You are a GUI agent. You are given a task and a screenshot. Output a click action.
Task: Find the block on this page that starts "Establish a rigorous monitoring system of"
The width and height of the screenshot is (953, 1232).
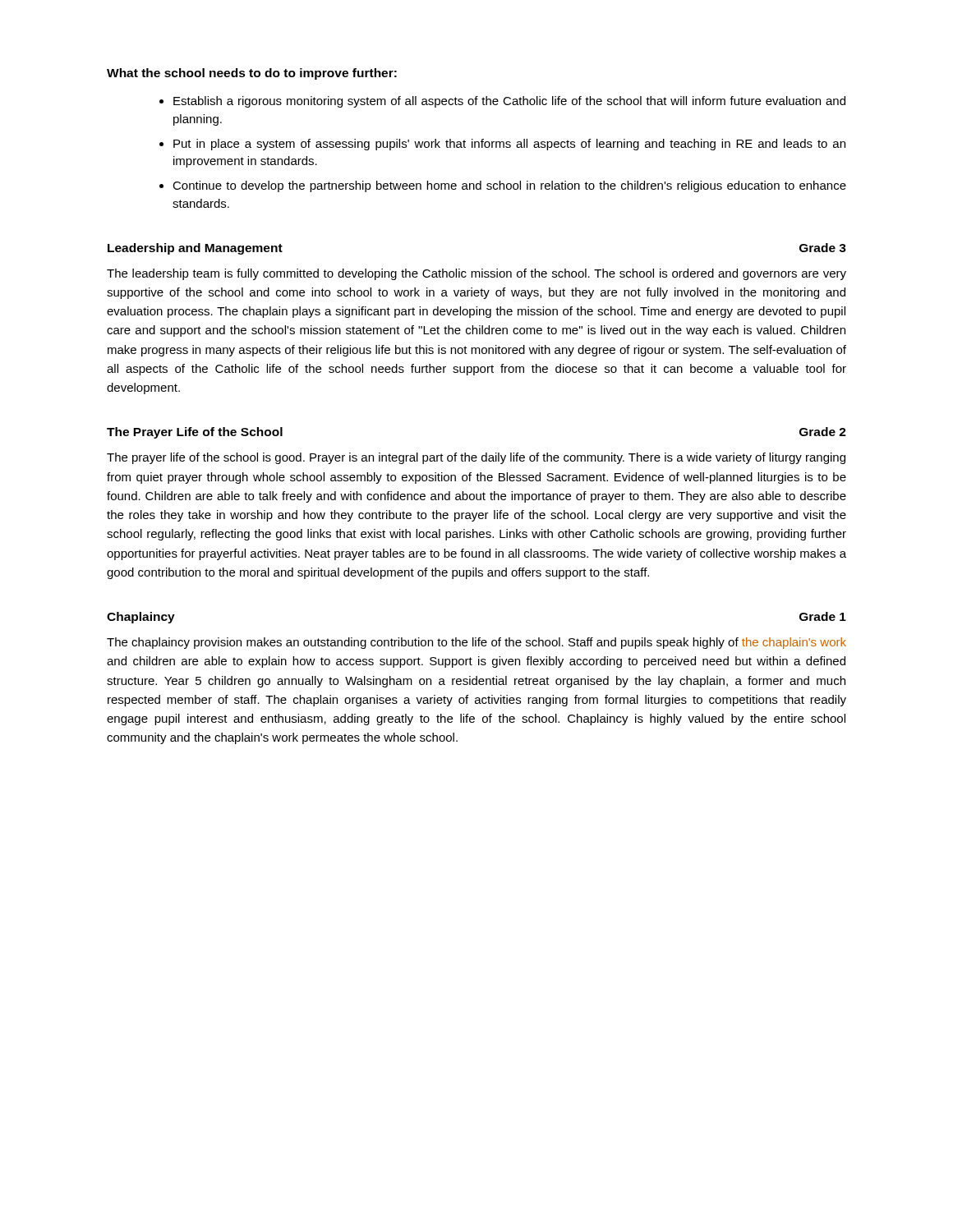[509, 110]
